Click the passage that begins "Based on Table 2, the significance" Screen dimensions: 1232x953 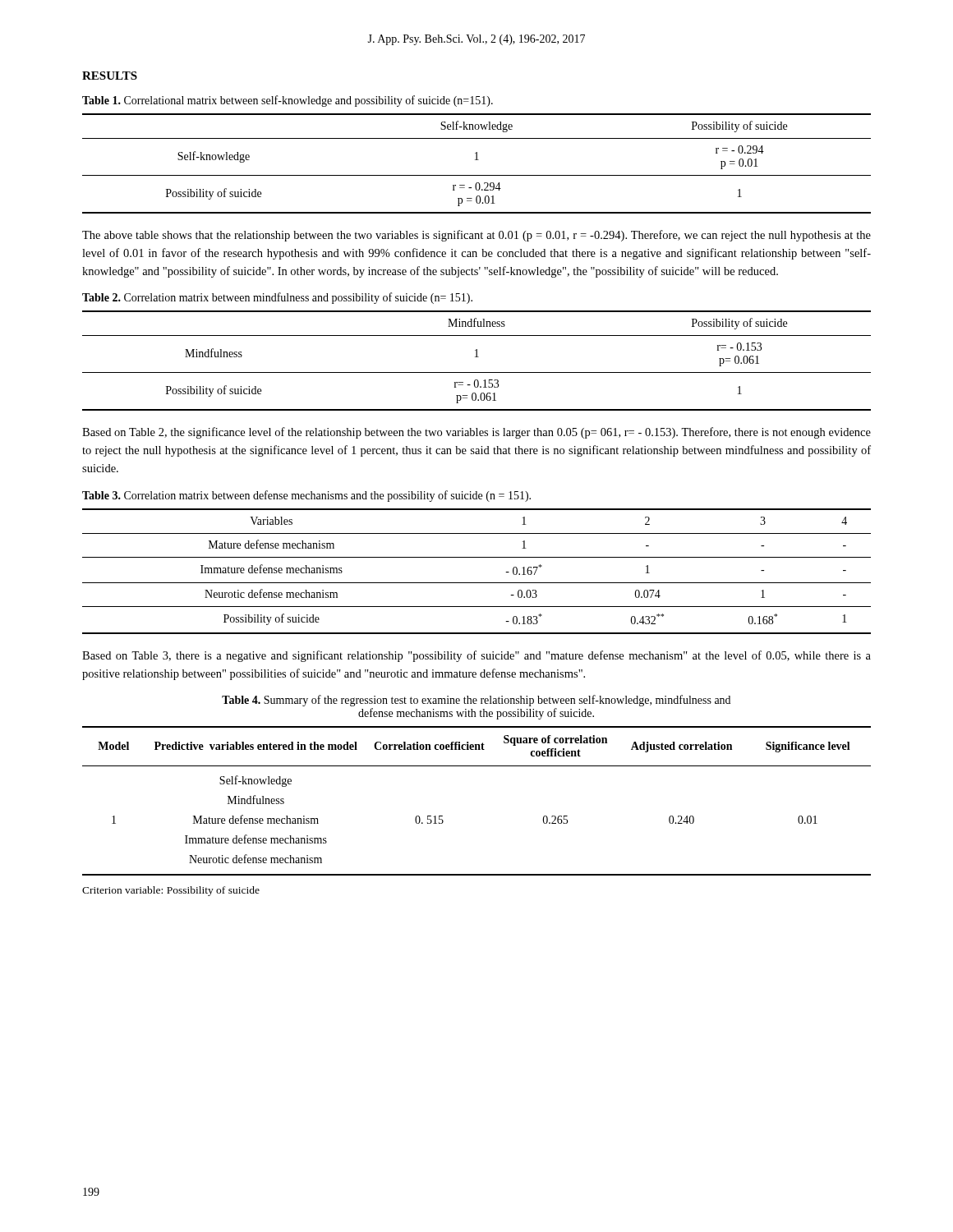476,450
